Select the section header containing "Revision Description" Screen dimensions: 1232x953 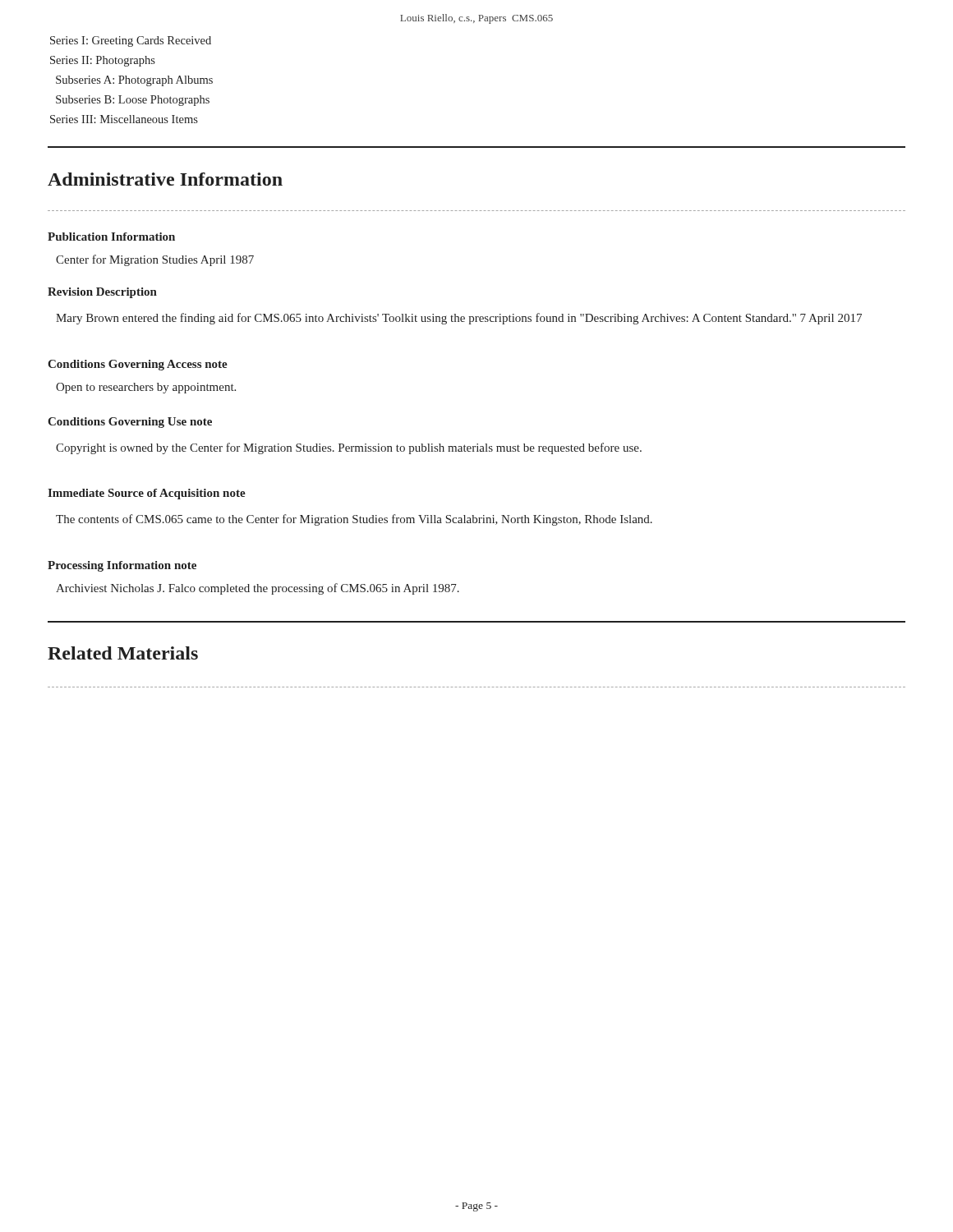(102, 292)
